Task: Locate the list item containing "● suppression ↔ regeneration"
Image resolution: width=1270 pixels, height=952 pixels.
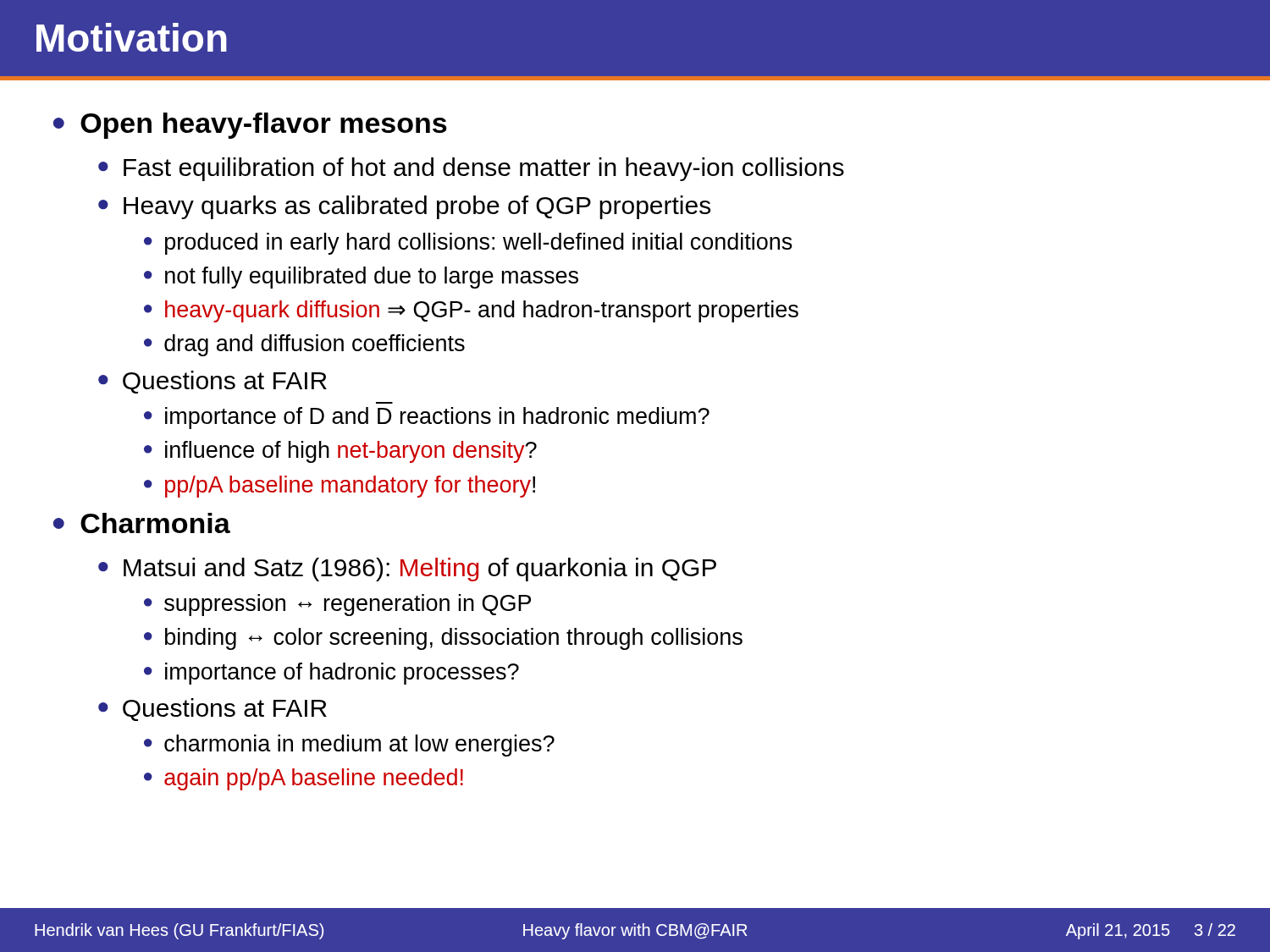Action: pos(337,604)
